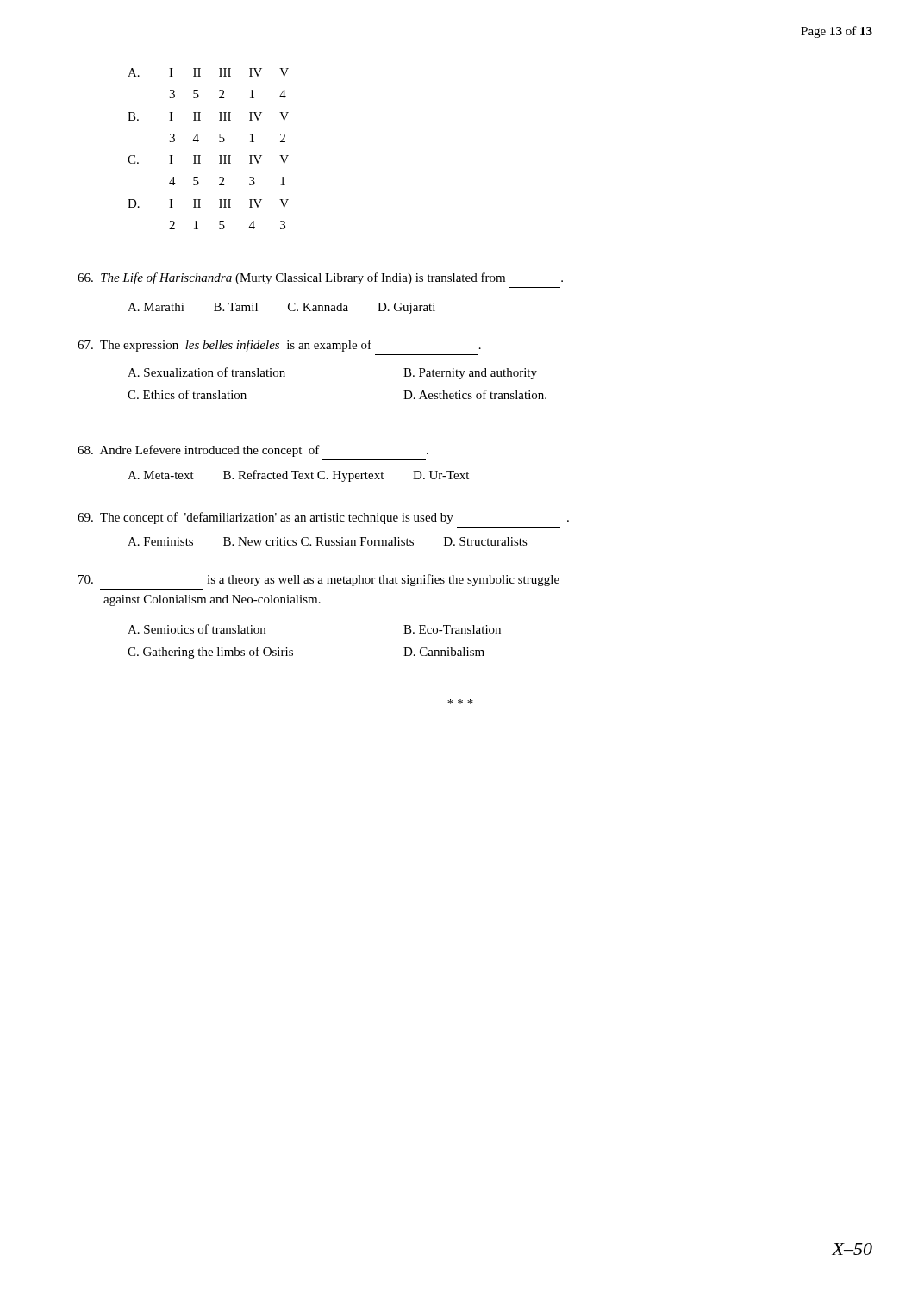The image size is (924, 1293).
Task: Select the region starting "70. is a theory as well as"
Action: pos(319,588)
